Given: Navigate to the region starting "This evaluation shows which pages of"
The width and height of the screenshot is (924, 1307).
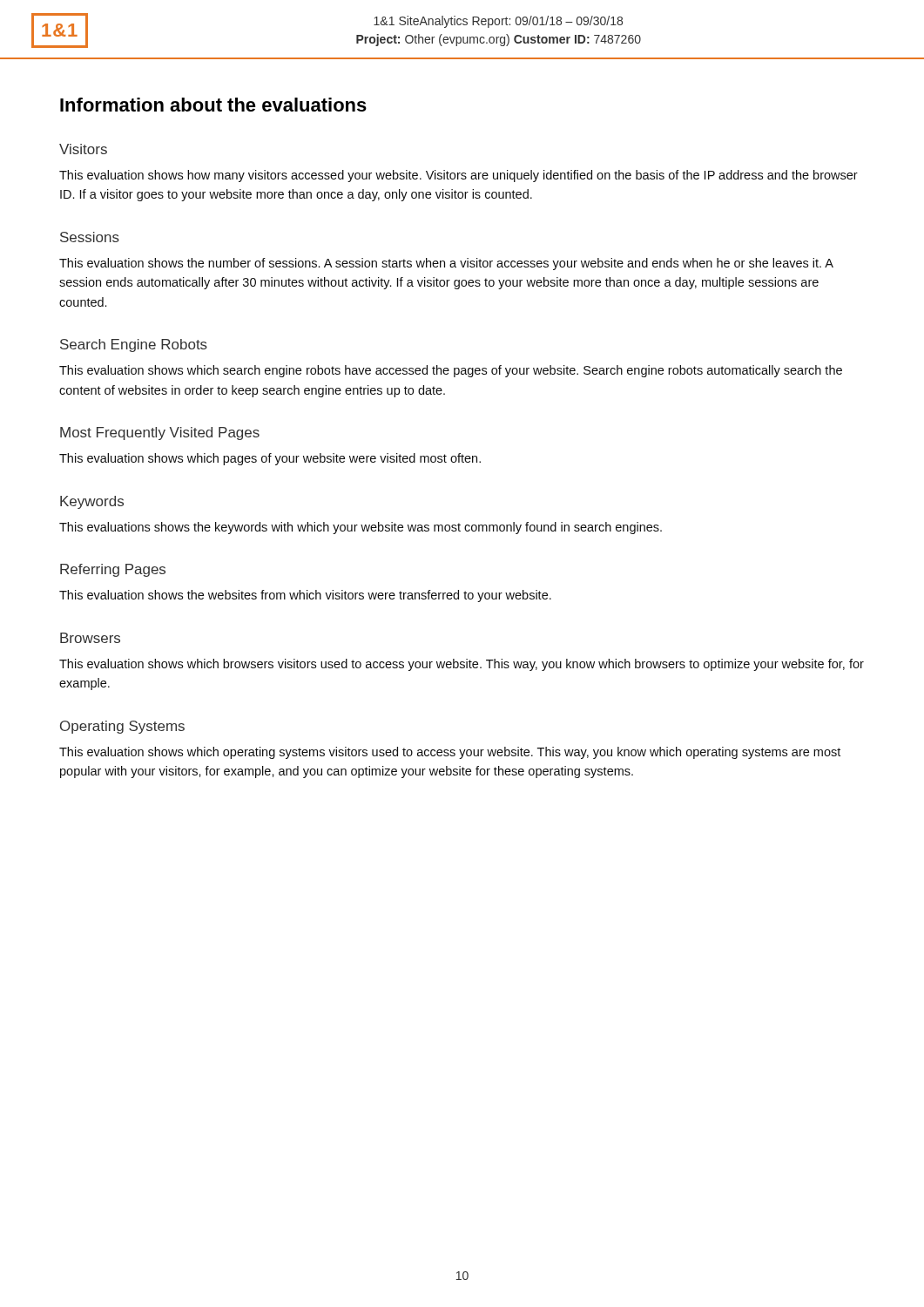Looking at the screenshot, I should coord(271,459).
